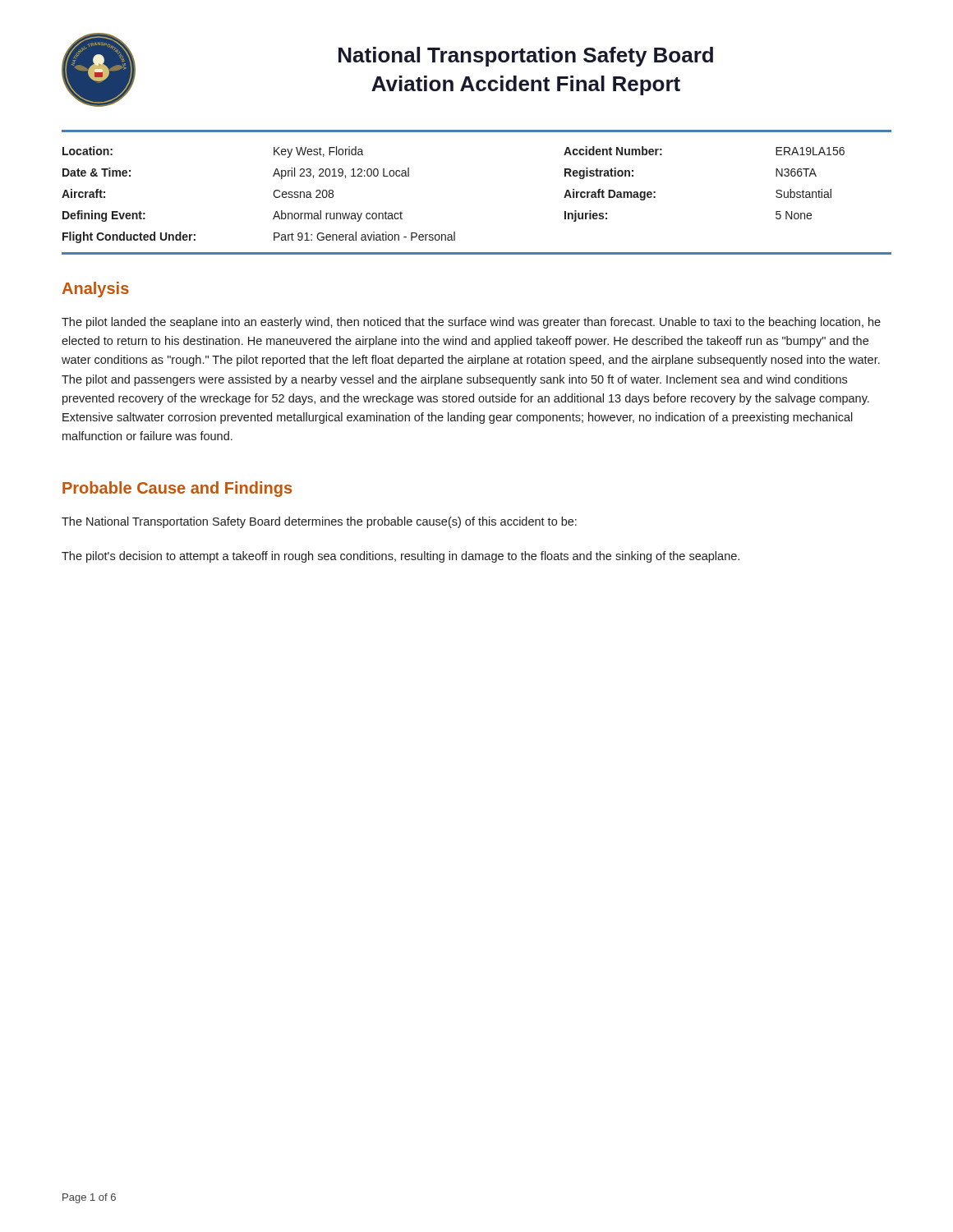Locate the passage starting "The pilot landed the seaplane into"

click(x=471, y=379)
